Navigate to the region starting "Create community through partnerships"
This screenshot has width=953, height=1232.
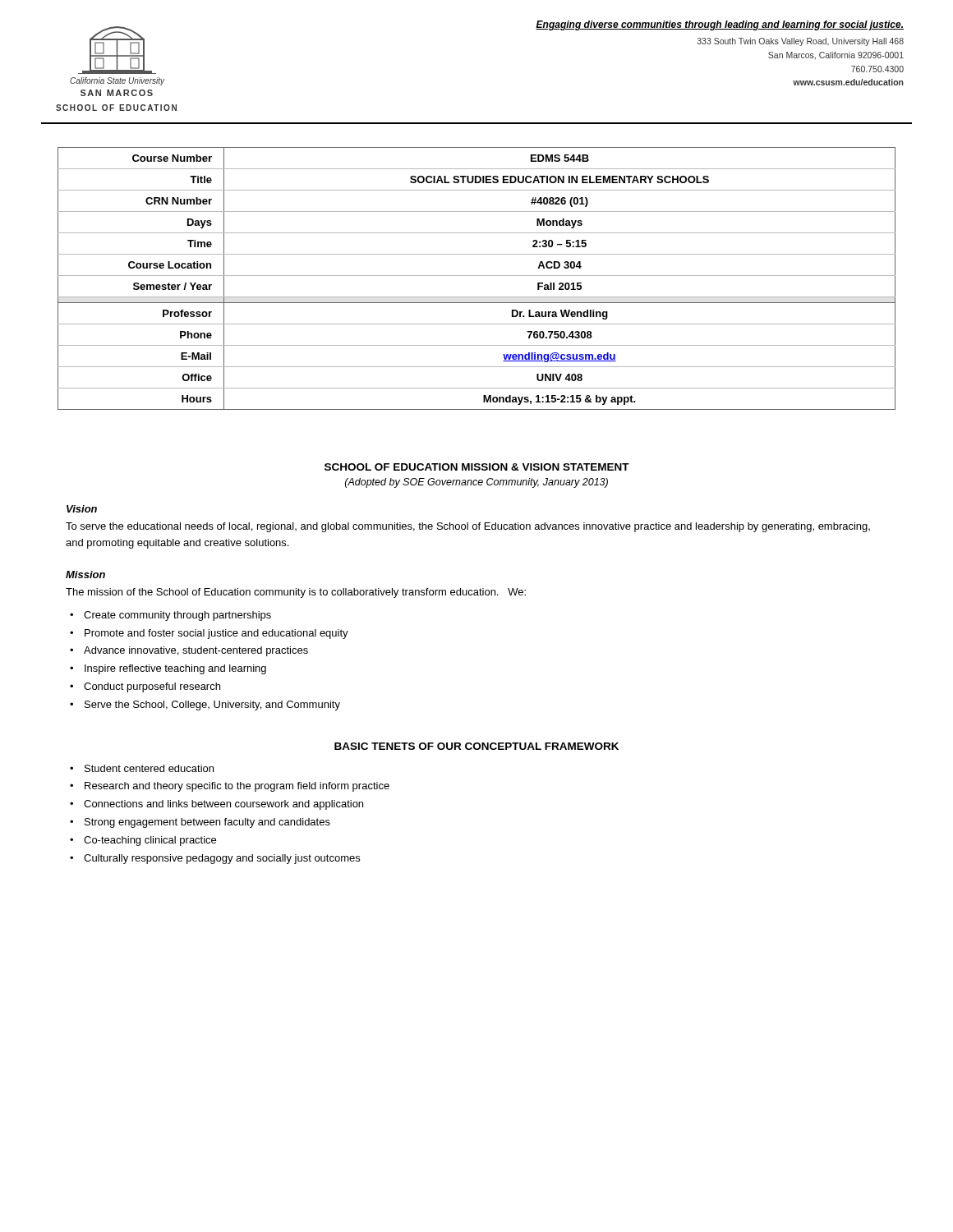pos(178,615)
